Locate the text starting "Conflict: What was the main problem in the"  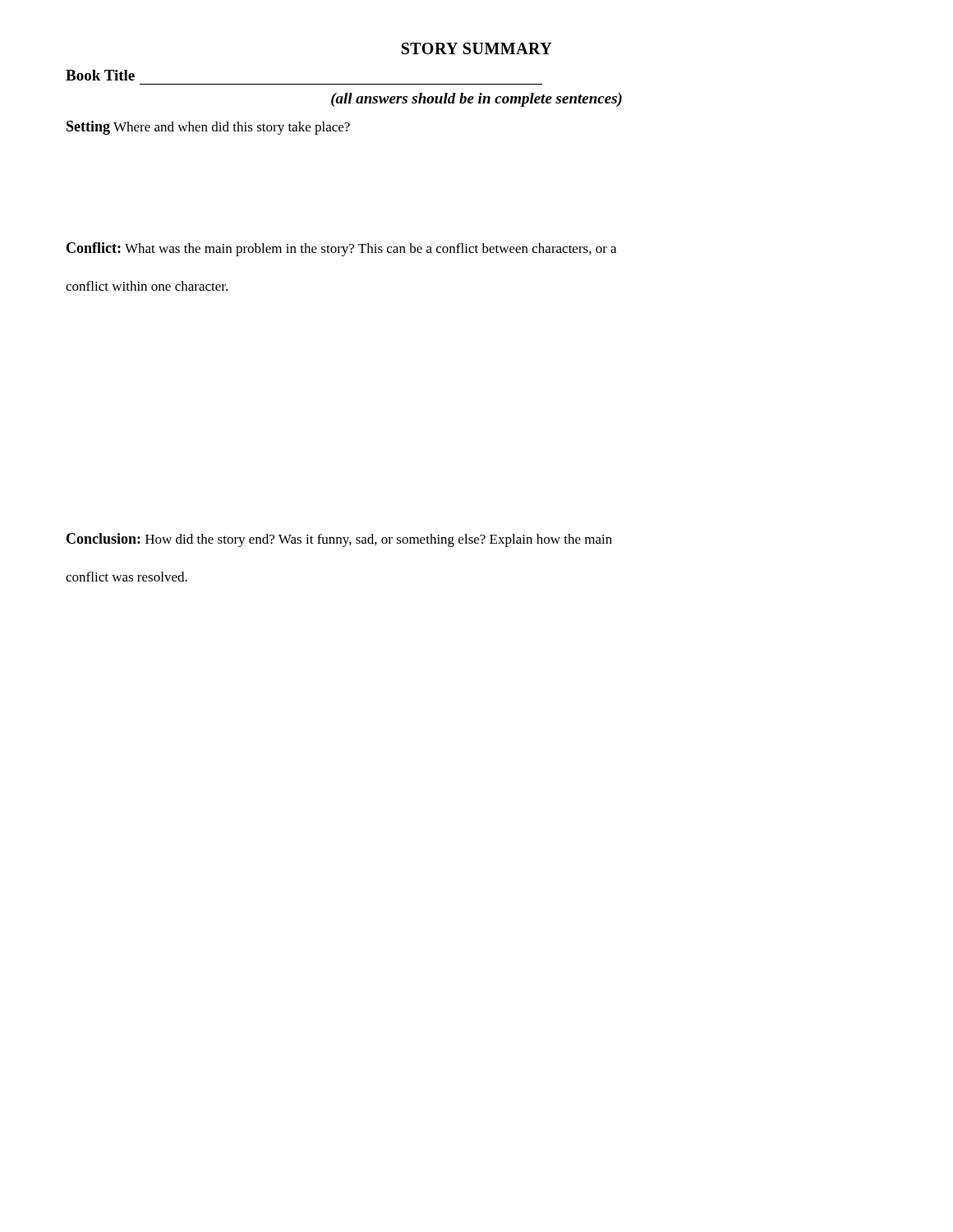[341, 248]
